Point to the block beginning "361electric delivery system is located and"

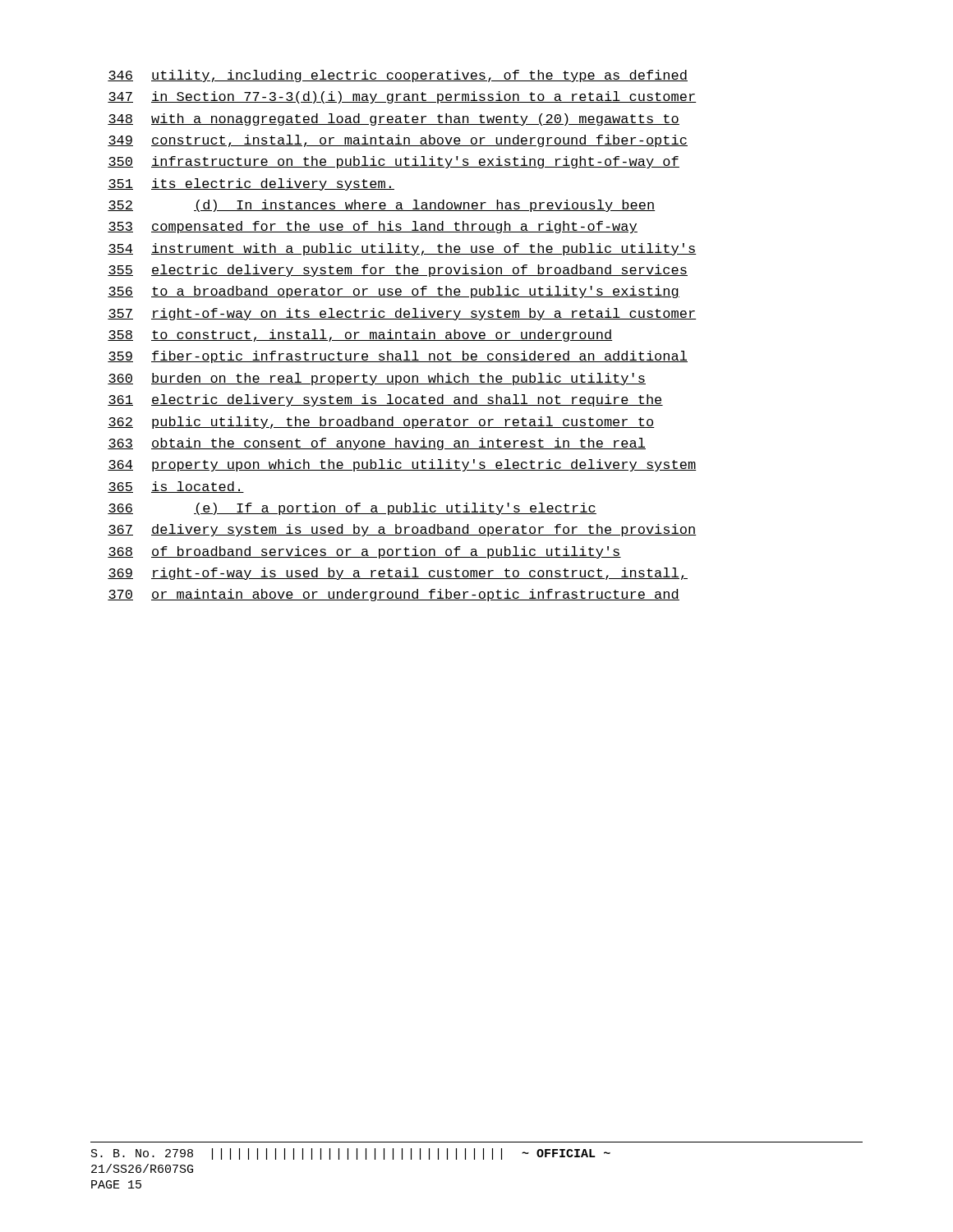click(476, 401)
